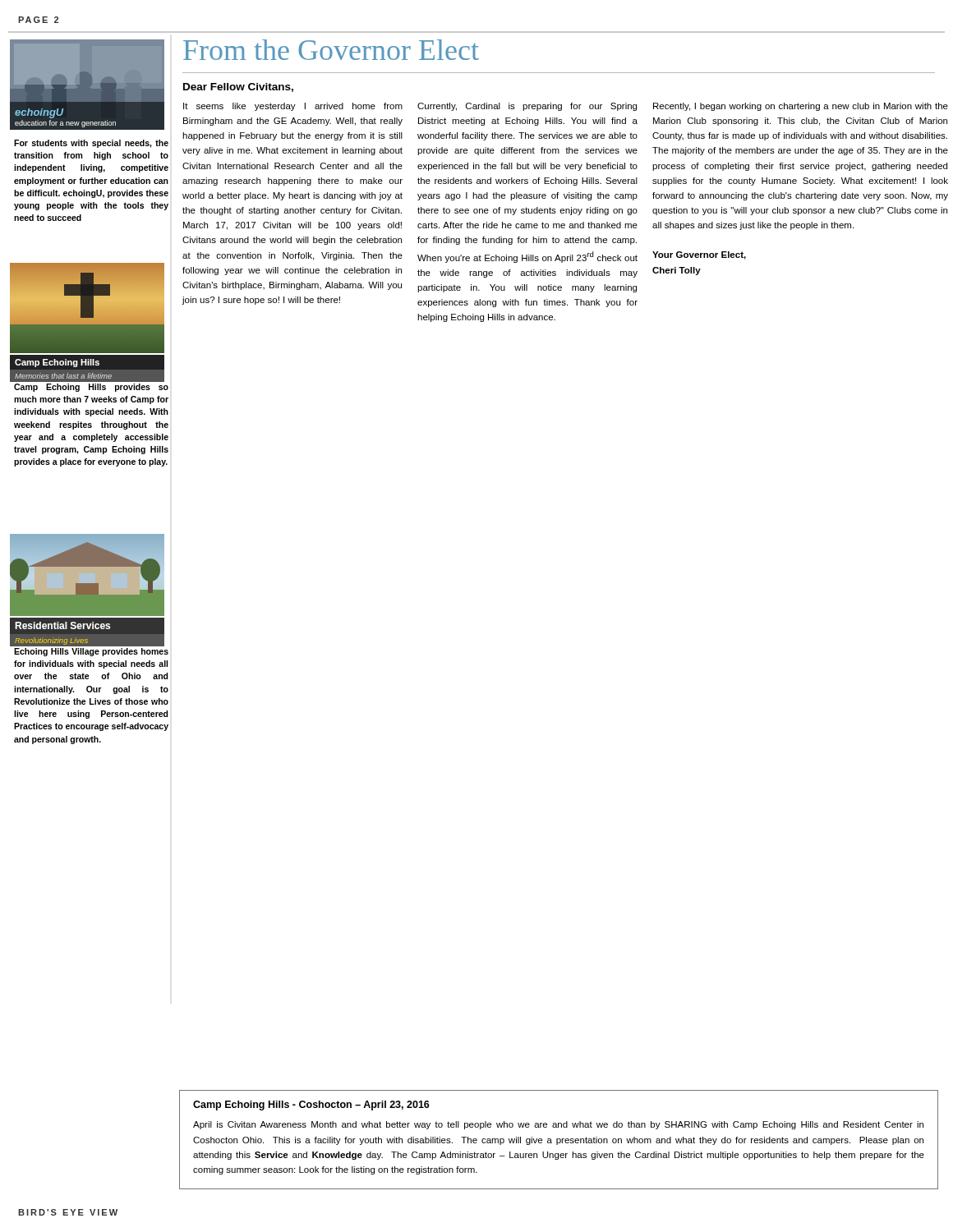Find "Dear Fellow Civitans," on this page
953x1232 pixels.
point(238,87)
